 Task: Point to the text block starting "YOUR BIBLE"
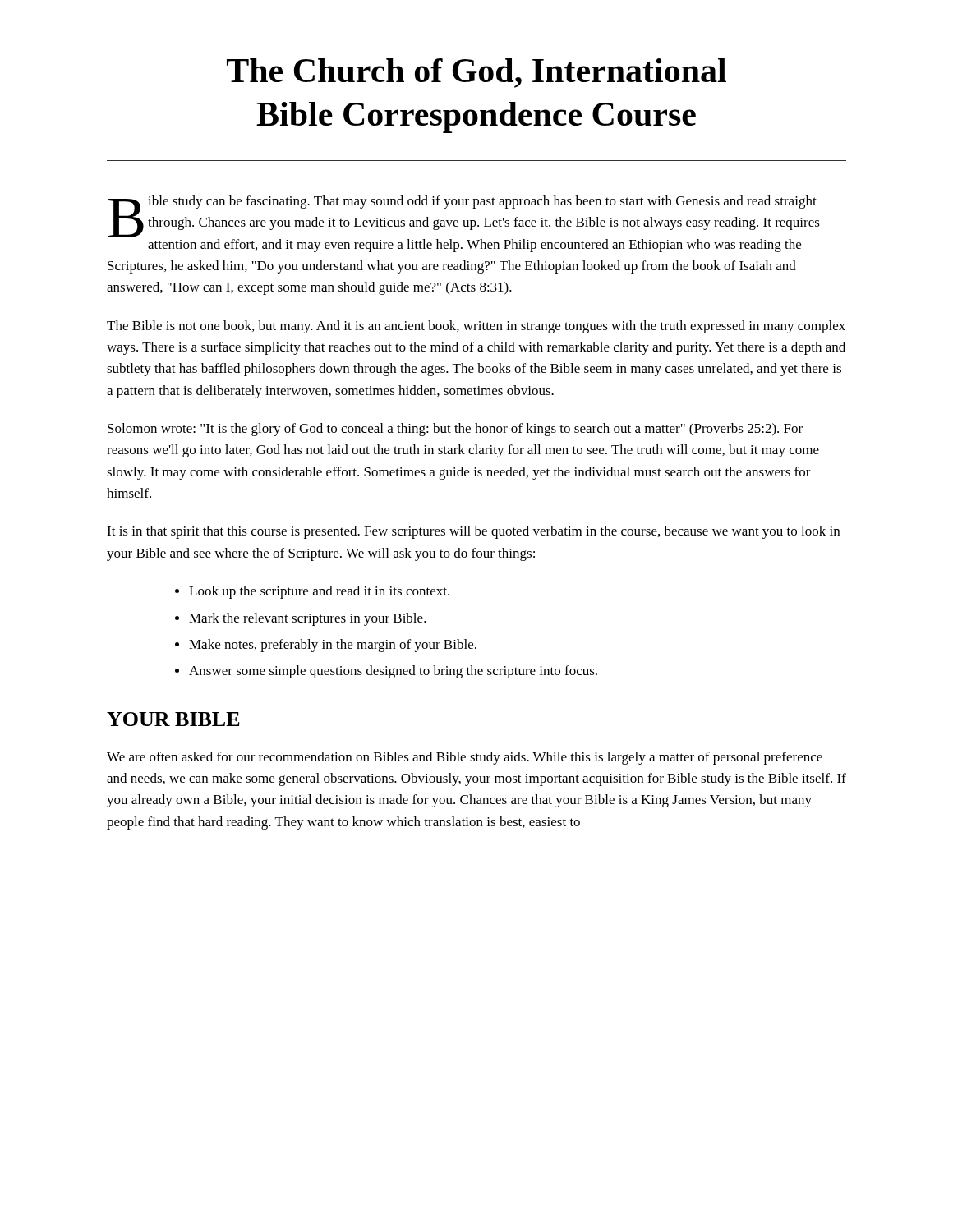174,719
